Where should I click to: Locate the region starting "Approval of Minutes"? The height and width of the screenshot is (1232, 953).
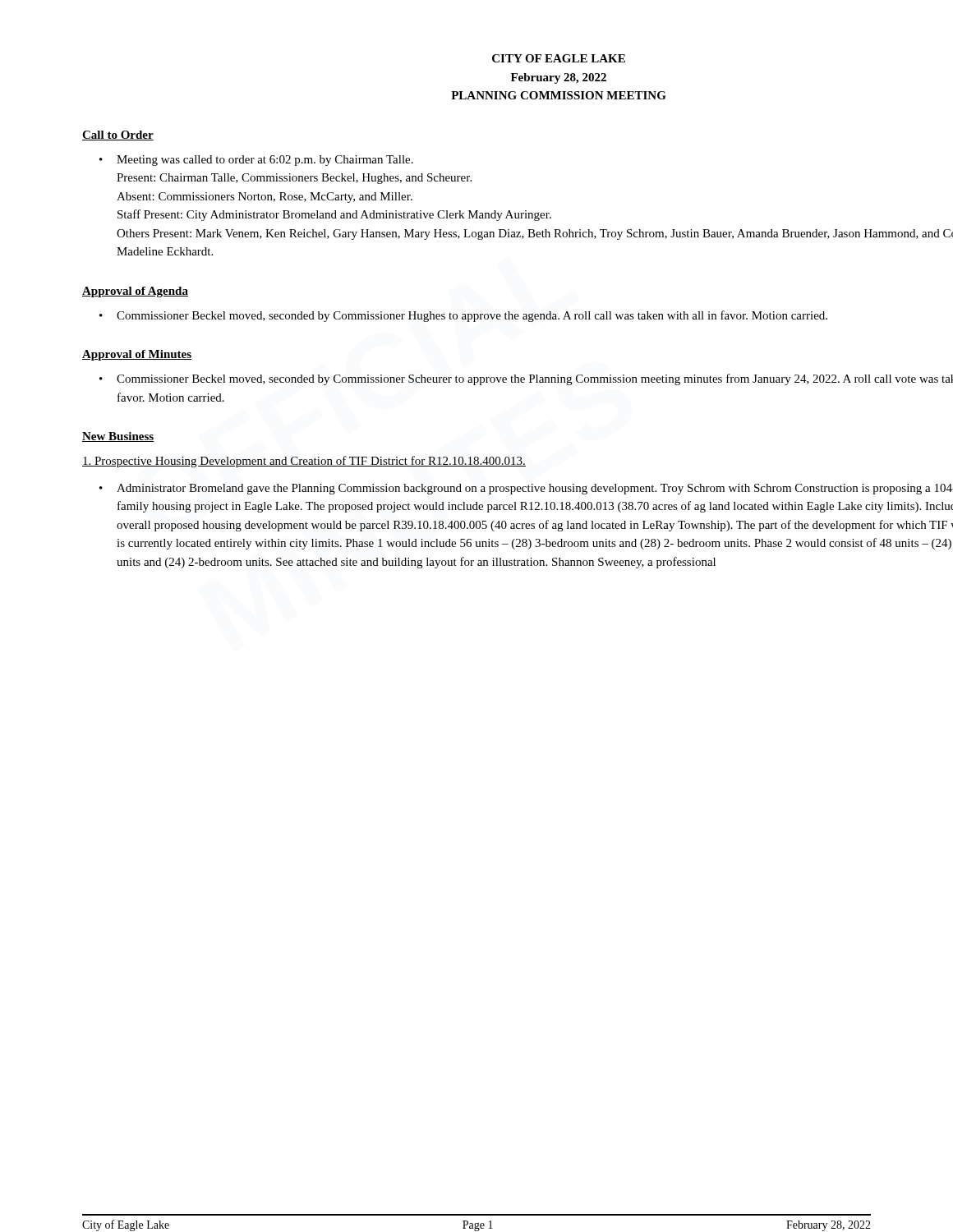(137, 354)
